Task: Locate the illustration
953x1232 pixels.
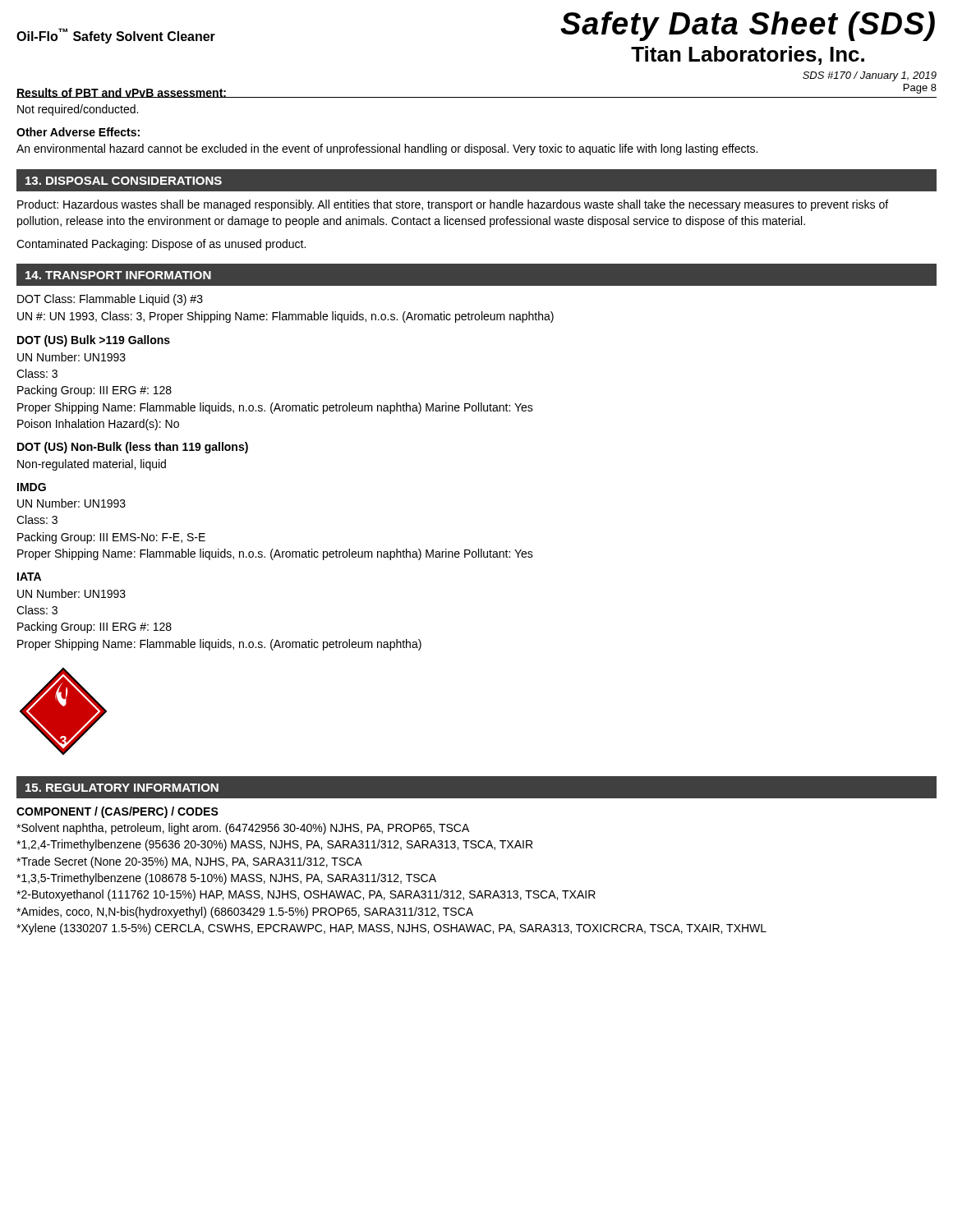Action: coord(476,714)
